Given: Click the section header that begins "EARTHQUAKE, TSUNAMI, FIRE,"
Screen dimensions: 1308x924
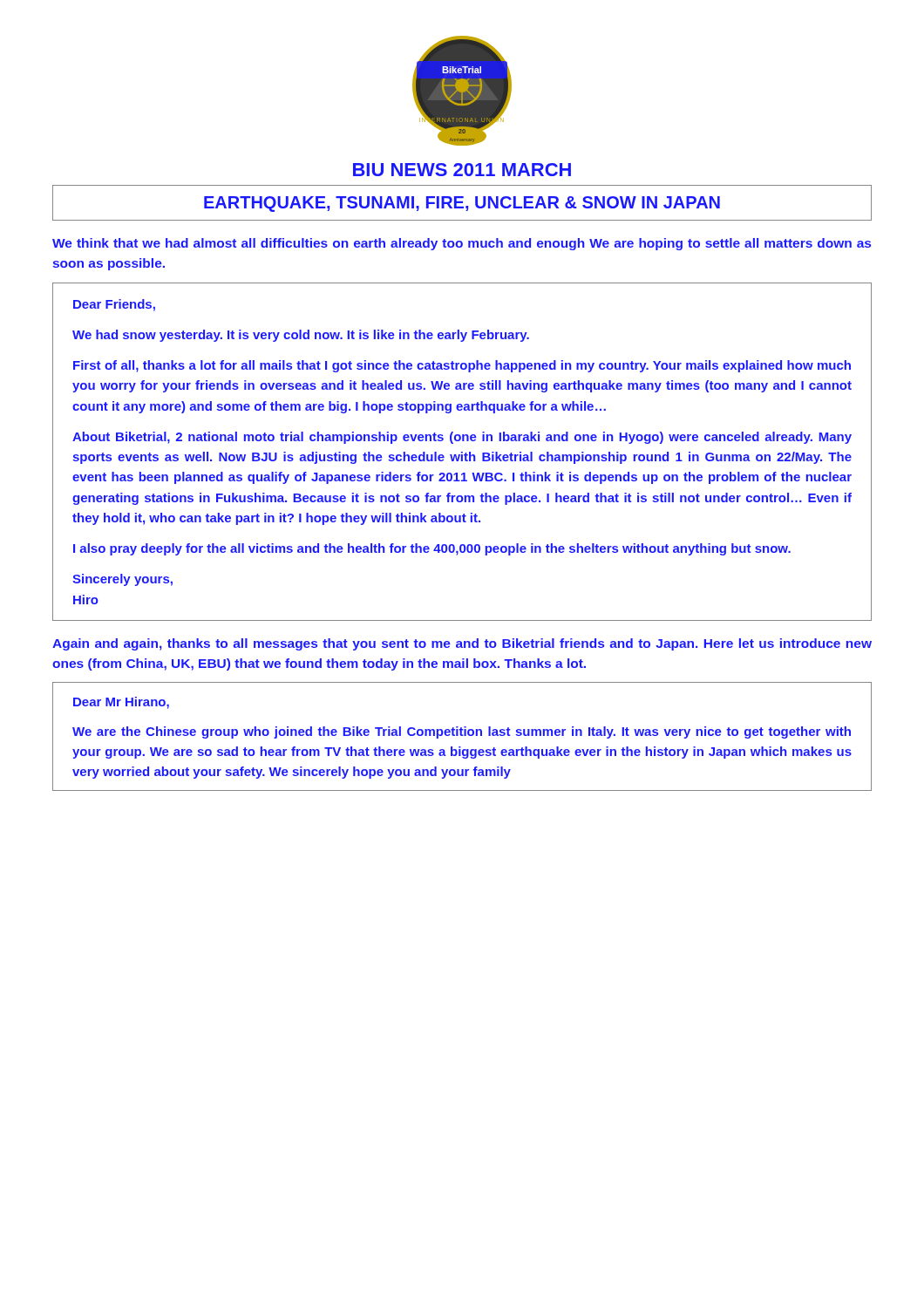Looking at the screenshot, I should [462, 202].
